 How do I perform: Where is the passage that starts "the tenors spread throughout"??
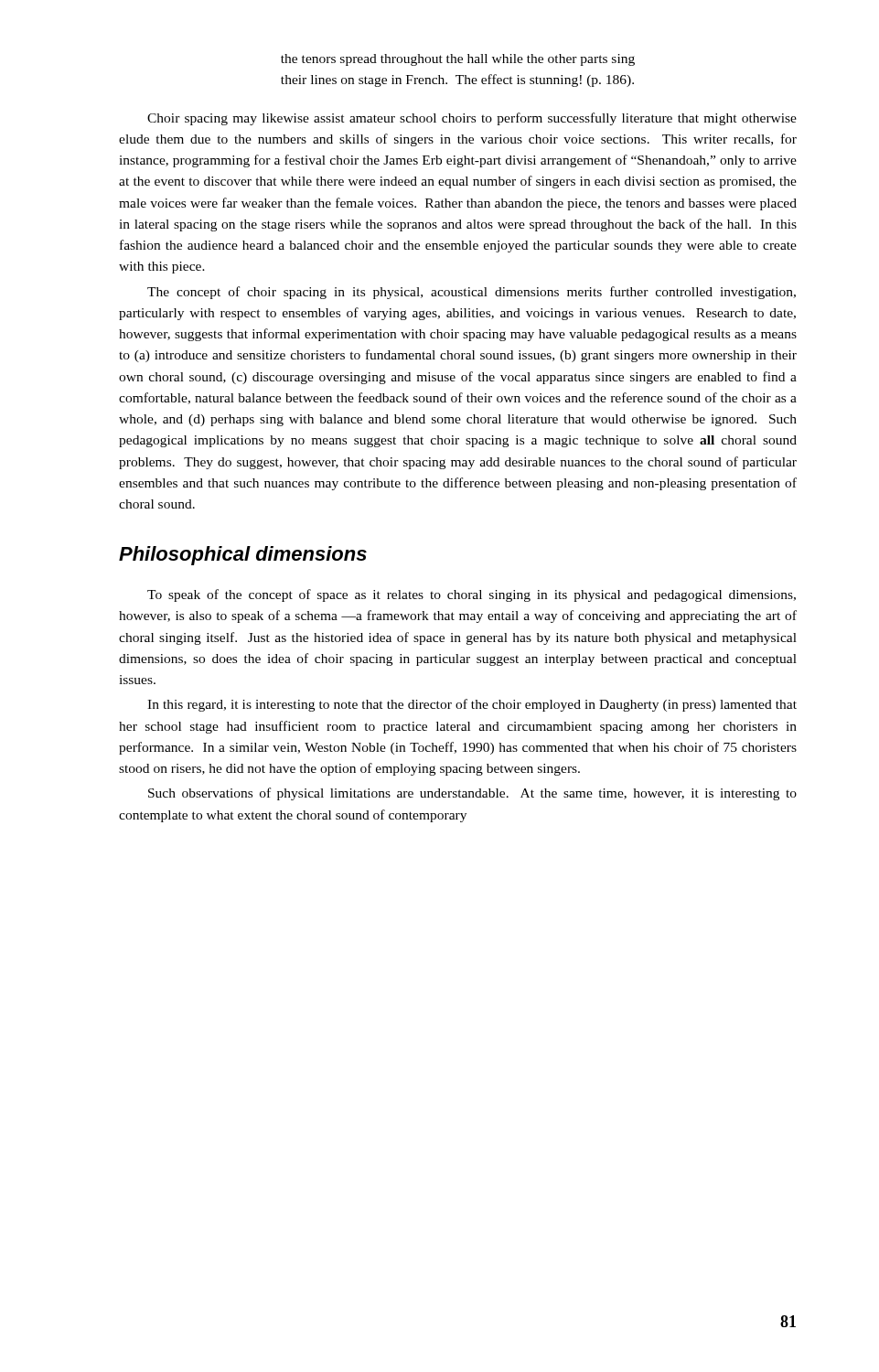[x=458, y=69]
